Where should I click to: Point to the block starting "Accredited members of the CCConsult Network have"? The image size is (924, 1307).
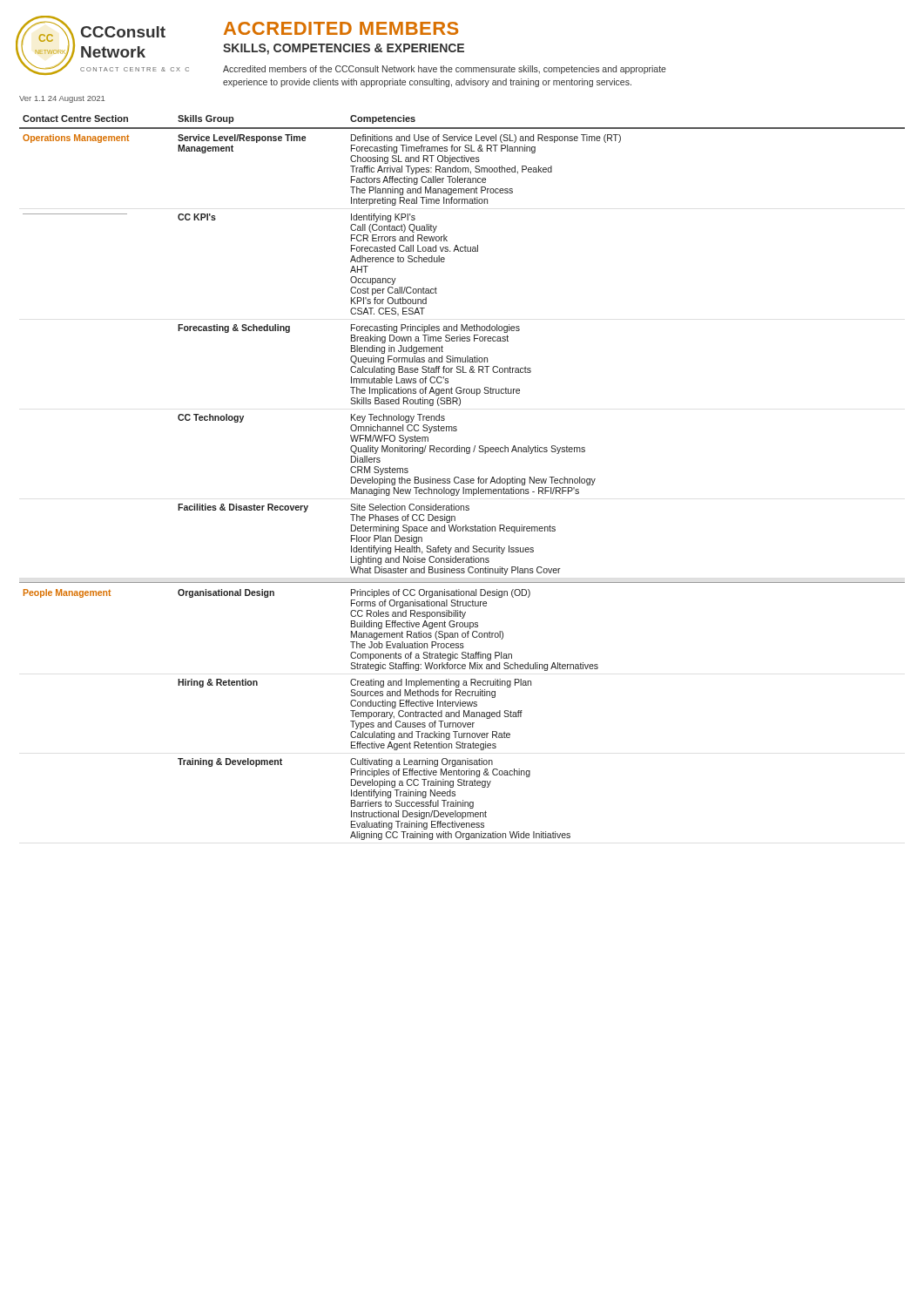point(445,75)
